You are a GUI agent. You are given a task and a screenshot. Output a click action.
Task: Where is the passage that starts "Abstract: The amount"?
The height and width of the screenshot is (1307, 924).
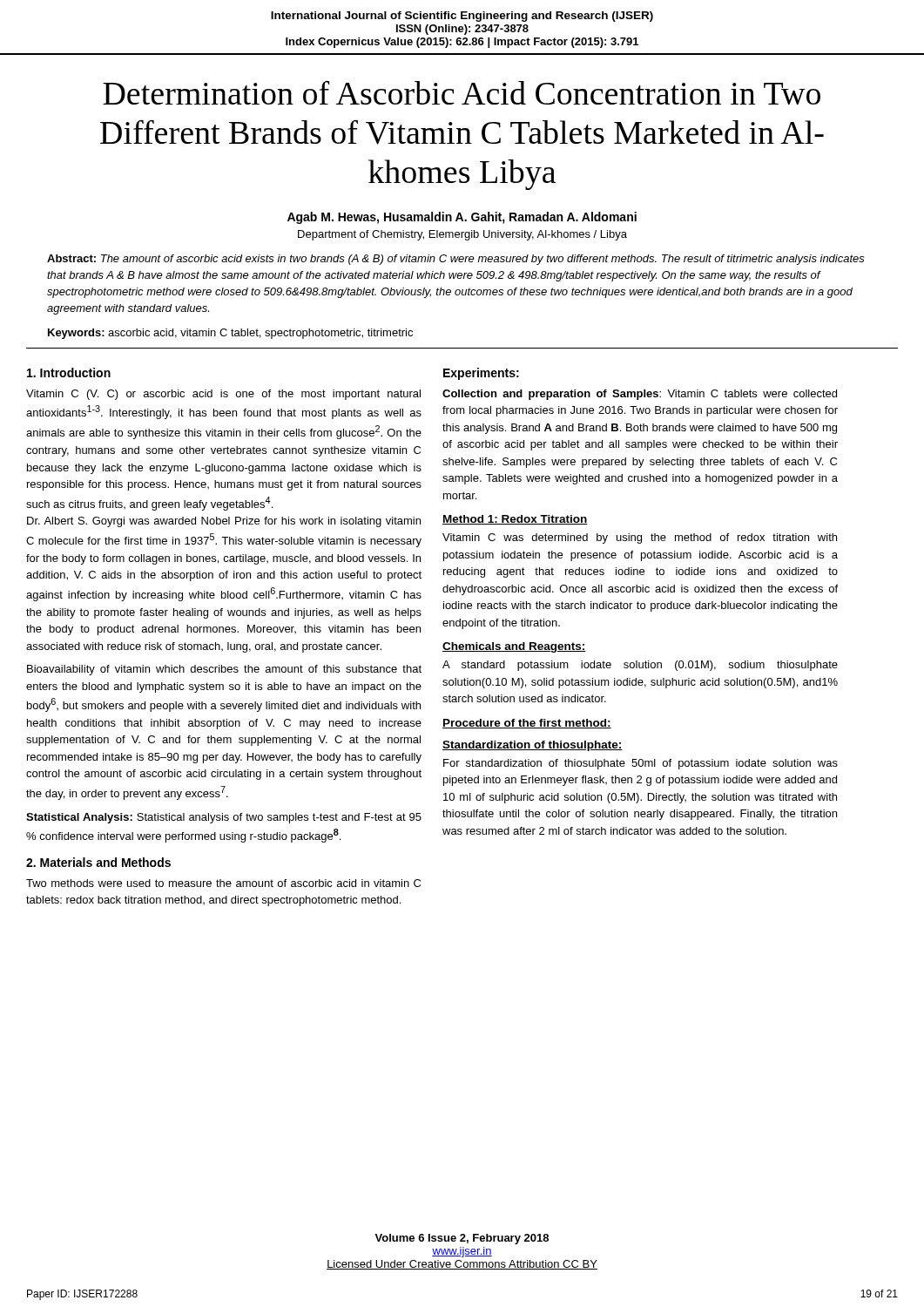tap(456, 283)
